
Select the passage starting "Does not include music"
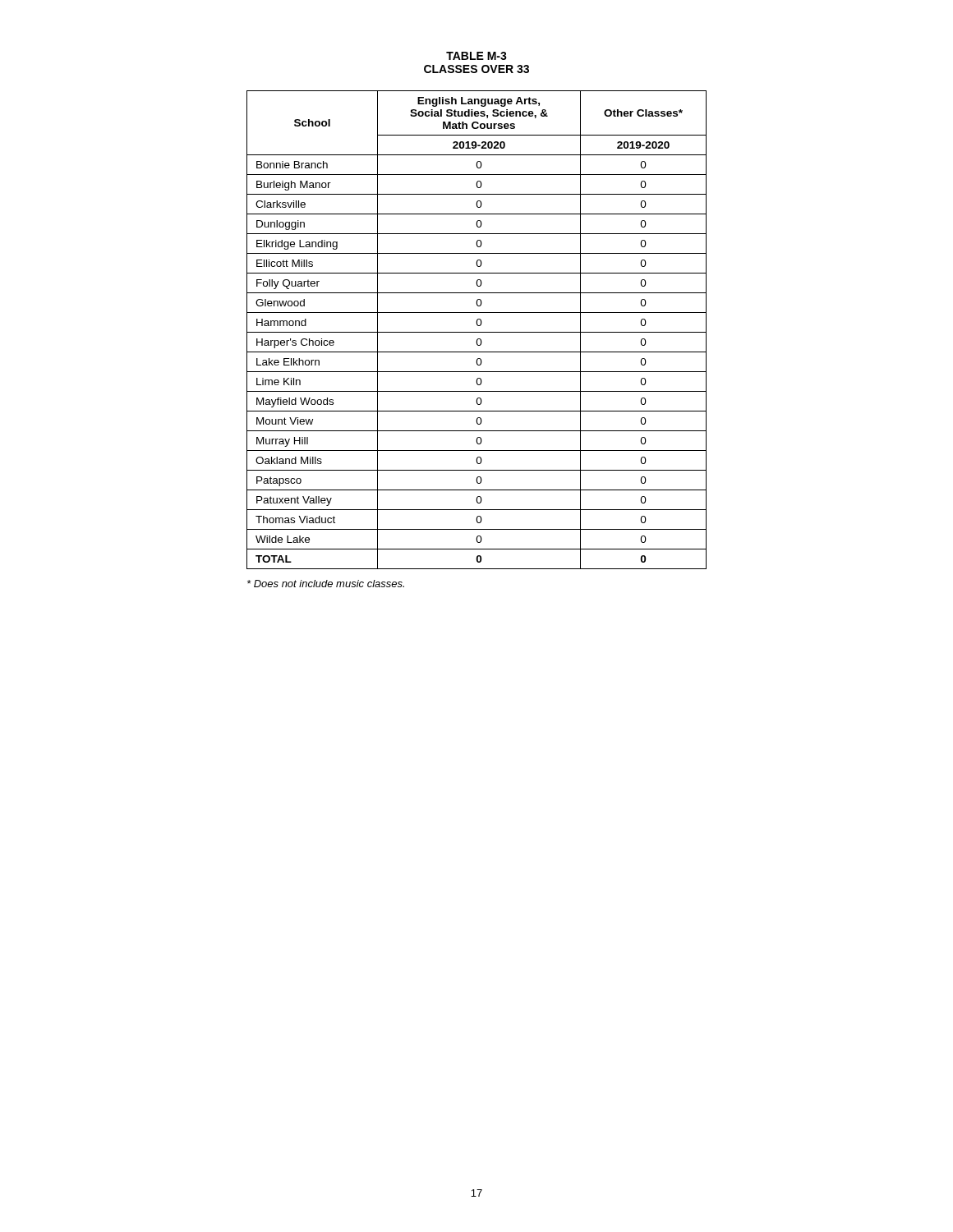[x=326, y=584]
